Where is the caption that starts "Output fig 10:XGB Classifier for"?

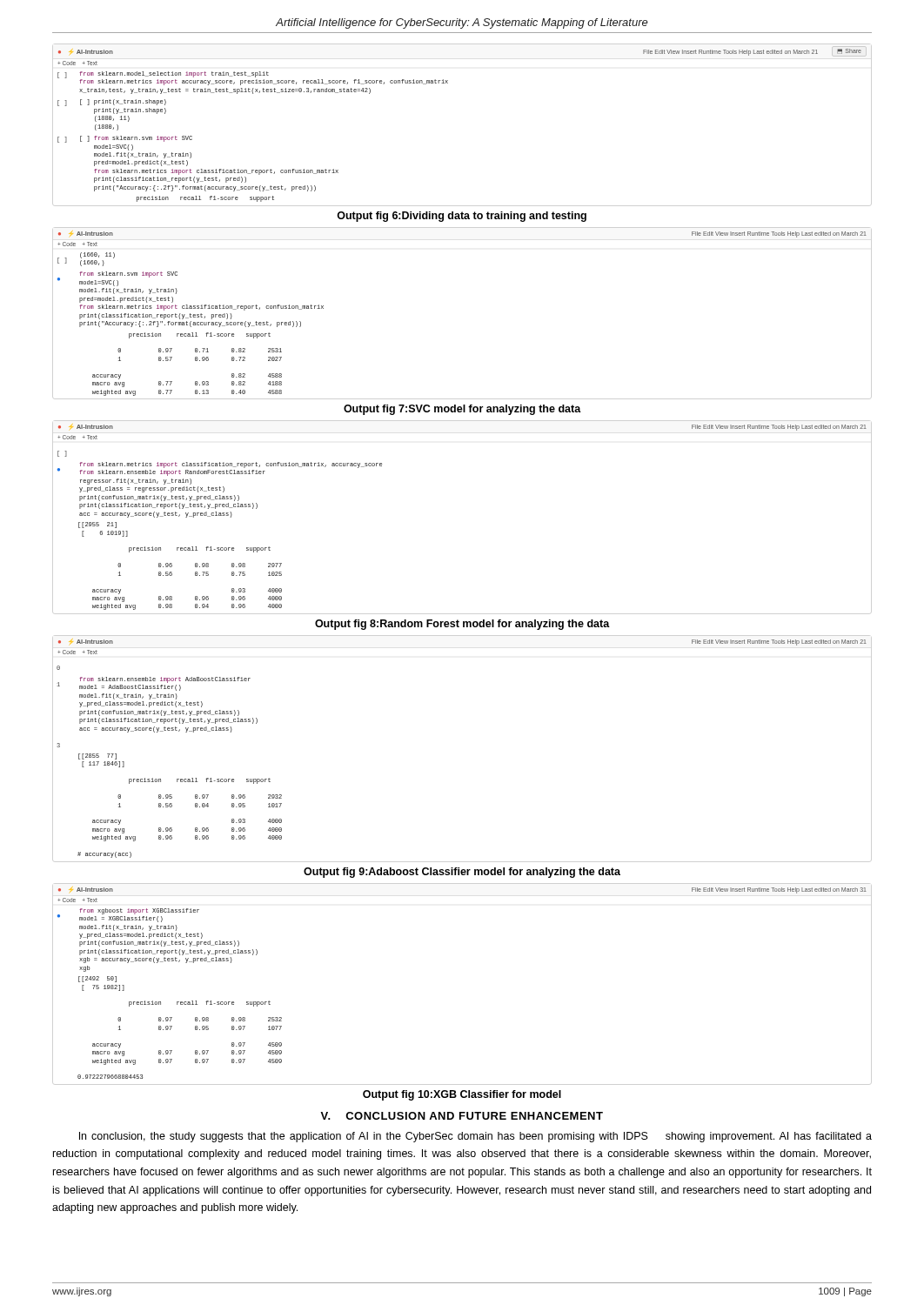pyautogui.click(x=462, y=1094)
